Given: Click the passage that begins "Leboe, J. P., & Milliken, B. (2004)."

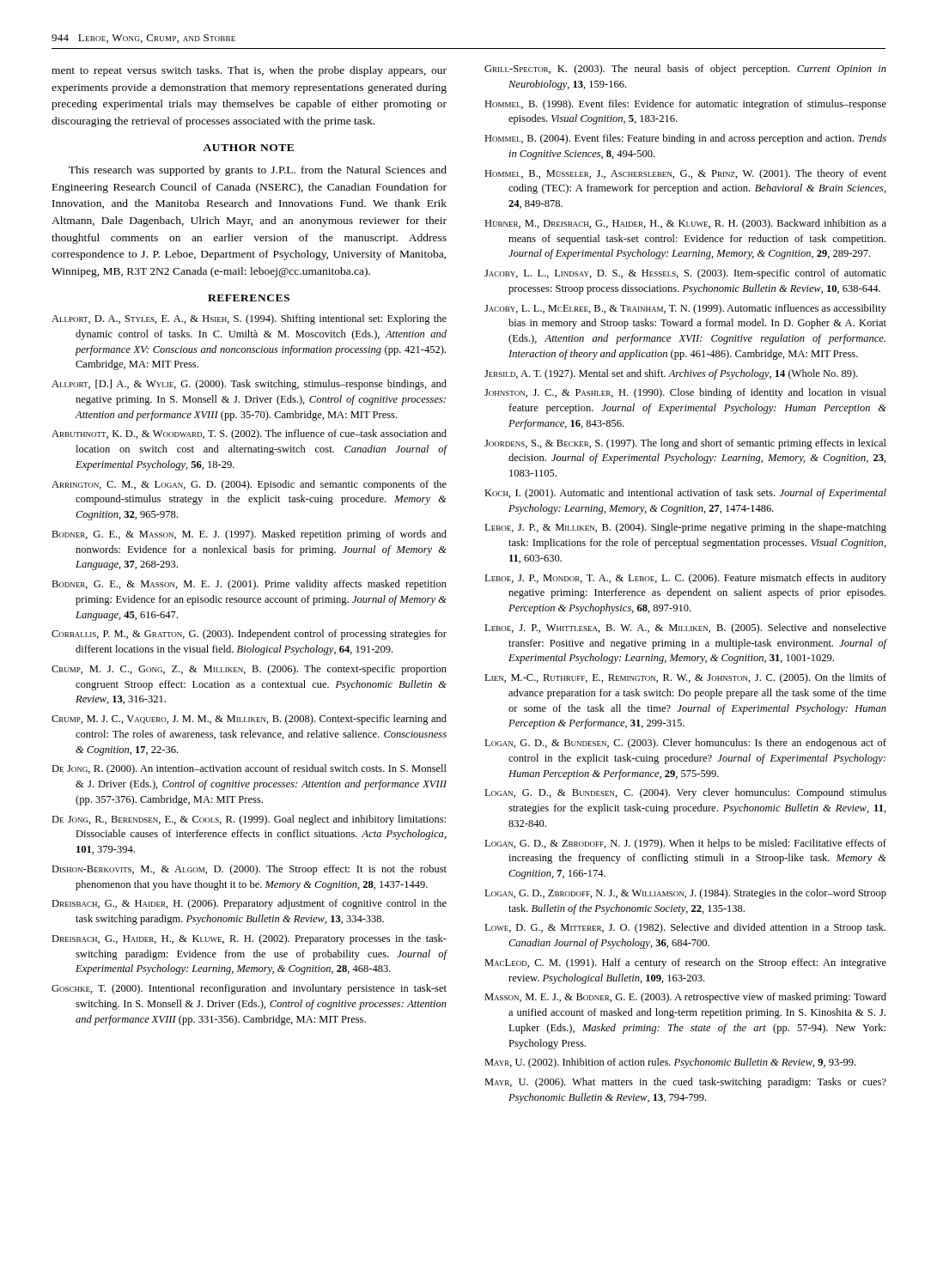Looking at the screenshot, I should coord(685,543).
